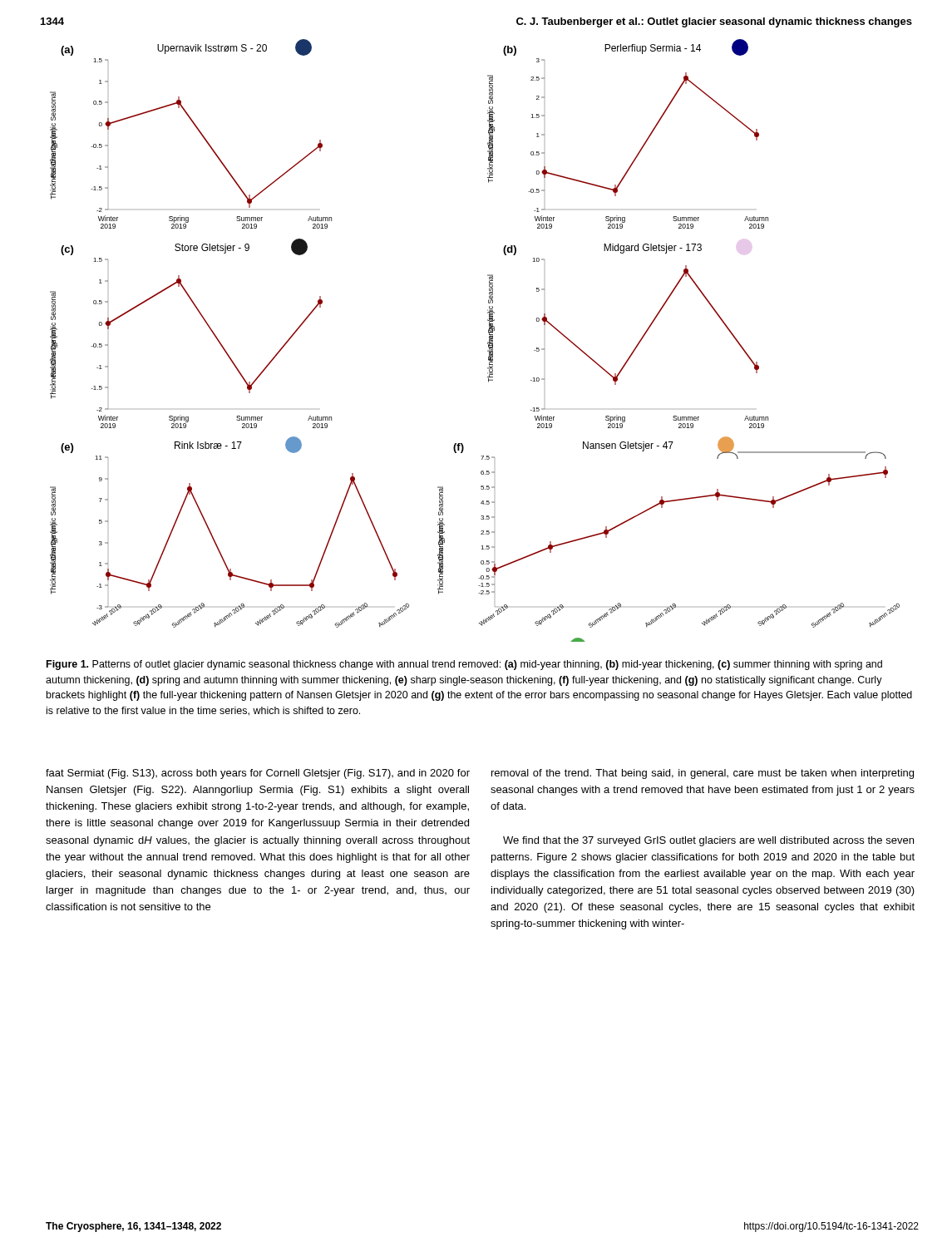Click on the block starting "faat Sermiat (Fig. S13), across both years"

(258, 840)
